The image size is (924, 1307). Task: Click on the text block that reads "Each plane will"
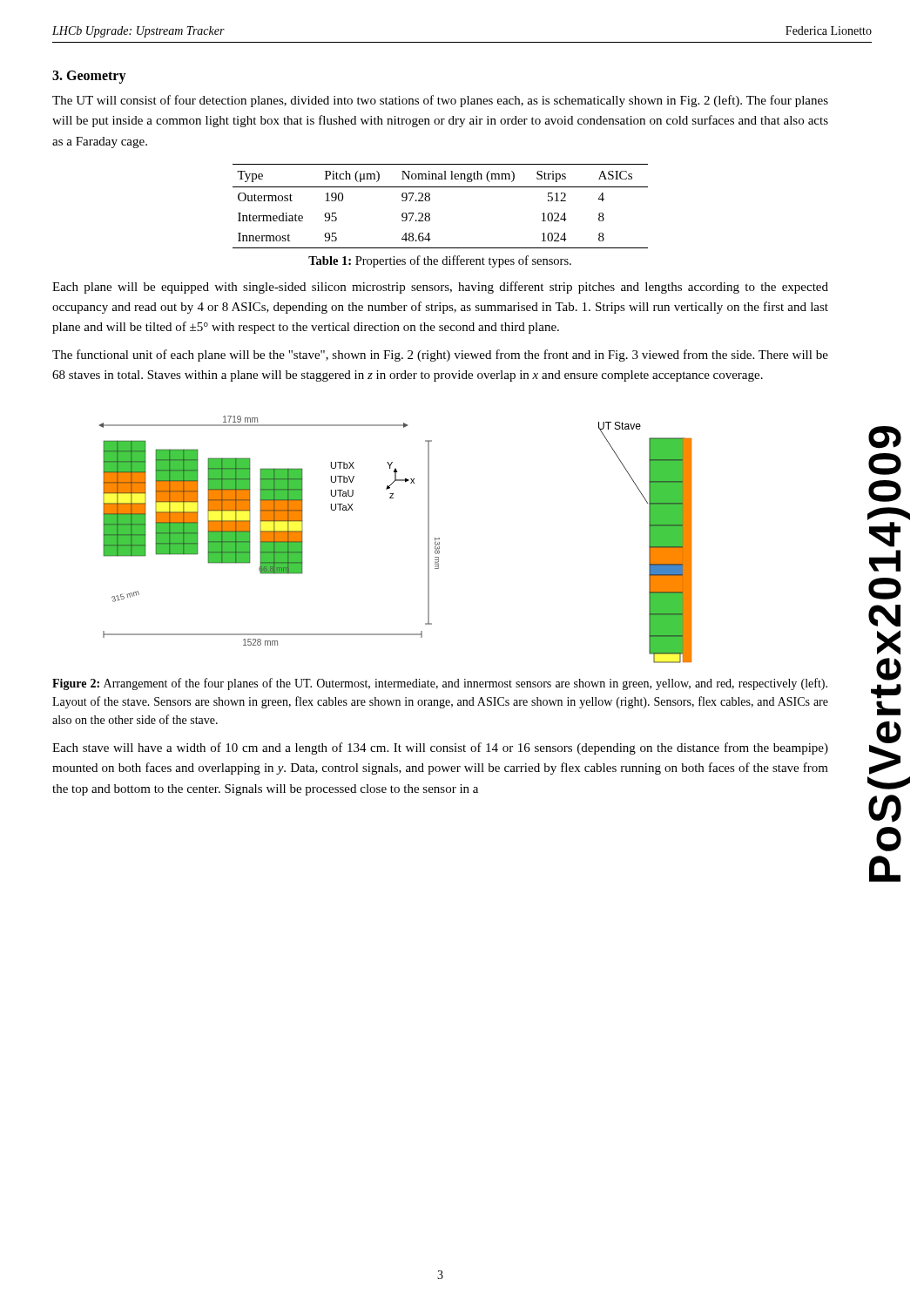440,307
